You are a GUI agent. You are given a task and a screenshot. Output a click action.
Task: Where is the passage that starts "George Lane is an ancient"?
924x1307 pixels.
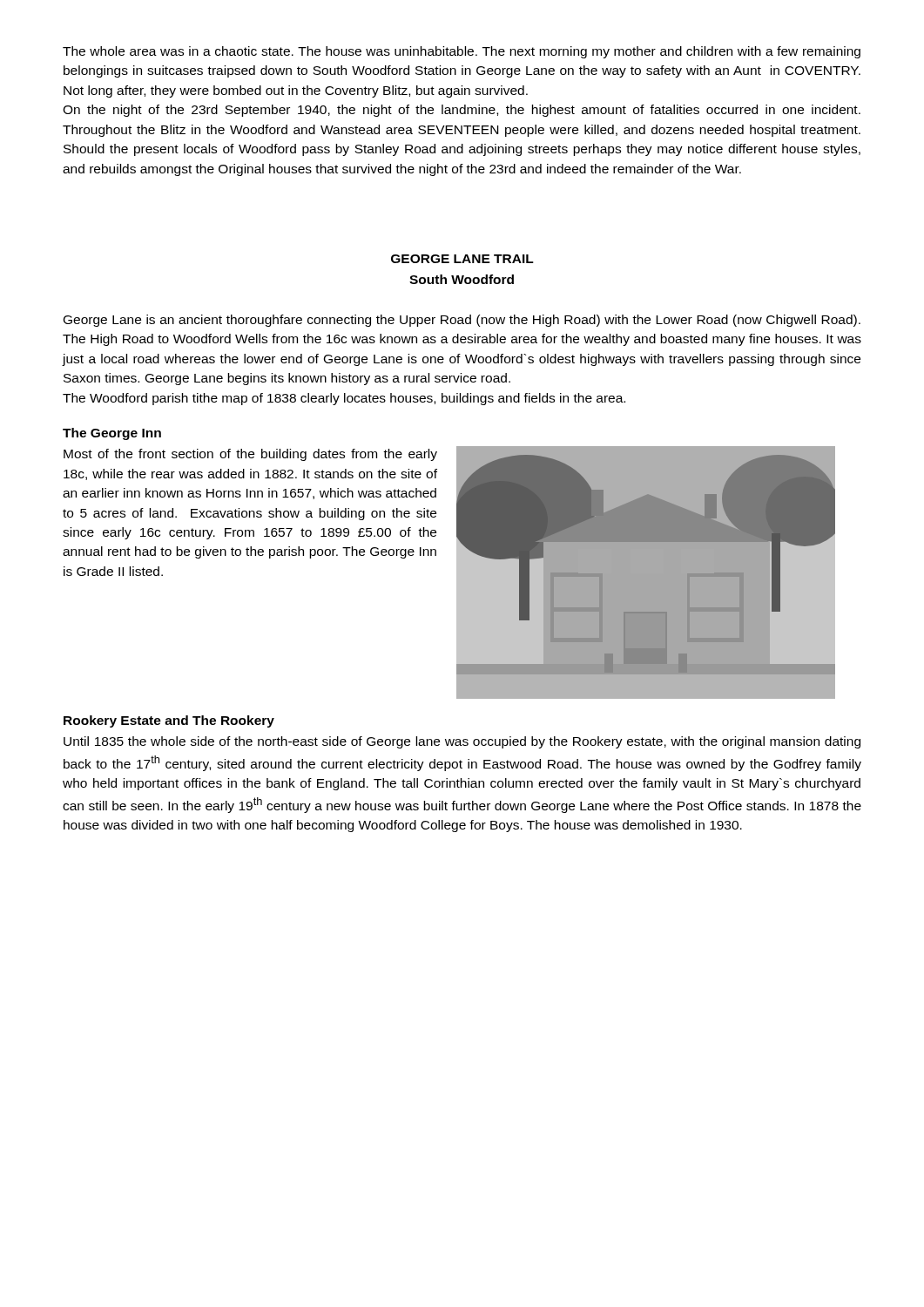pyautogui.click(x=462, y=358)
